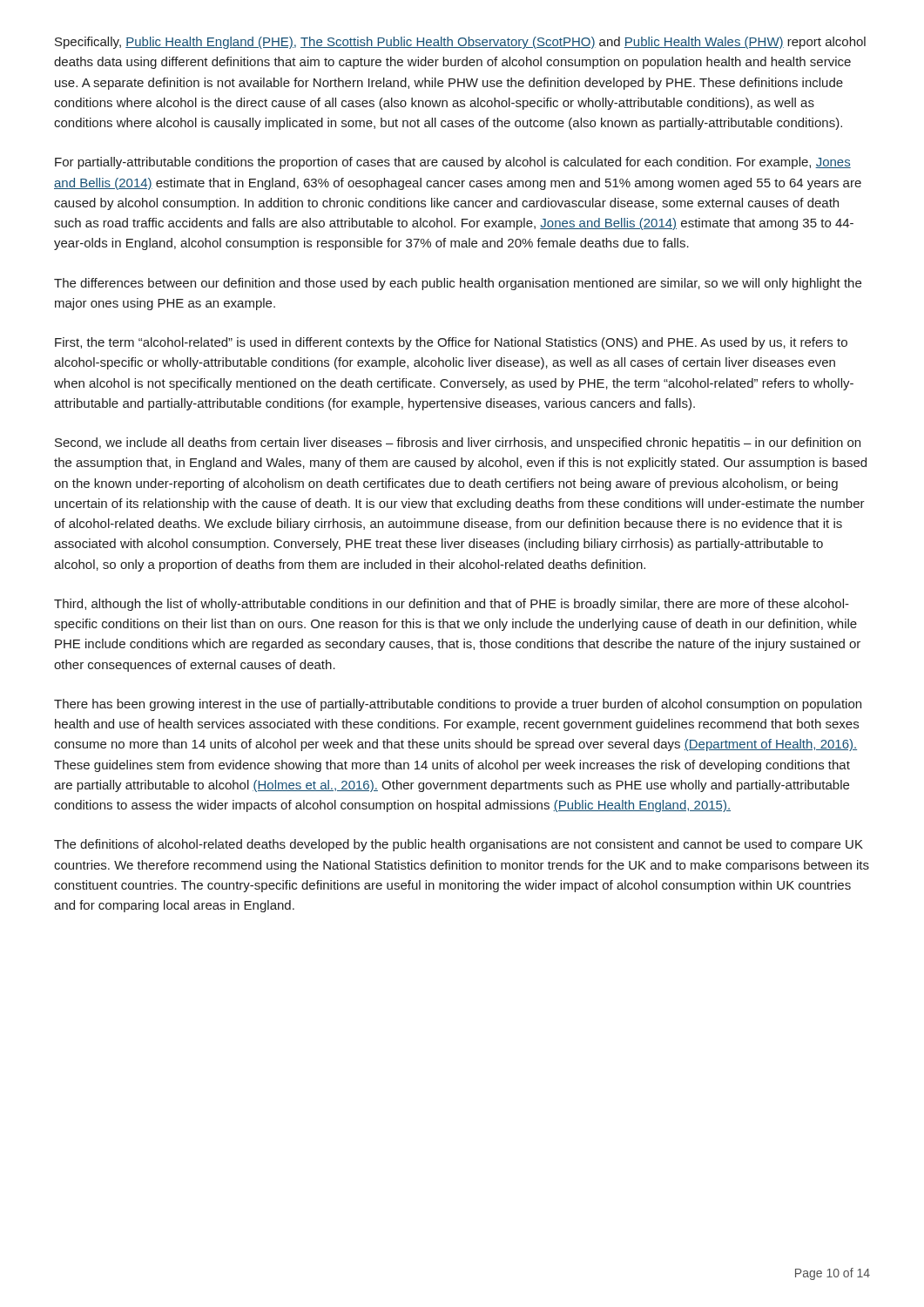Screen dimensions: 1307x924
Task: Select the text block that says "The definitions of alcohol-related deaths developed by"
Action: pyautogui.click(x=462, y=875)
